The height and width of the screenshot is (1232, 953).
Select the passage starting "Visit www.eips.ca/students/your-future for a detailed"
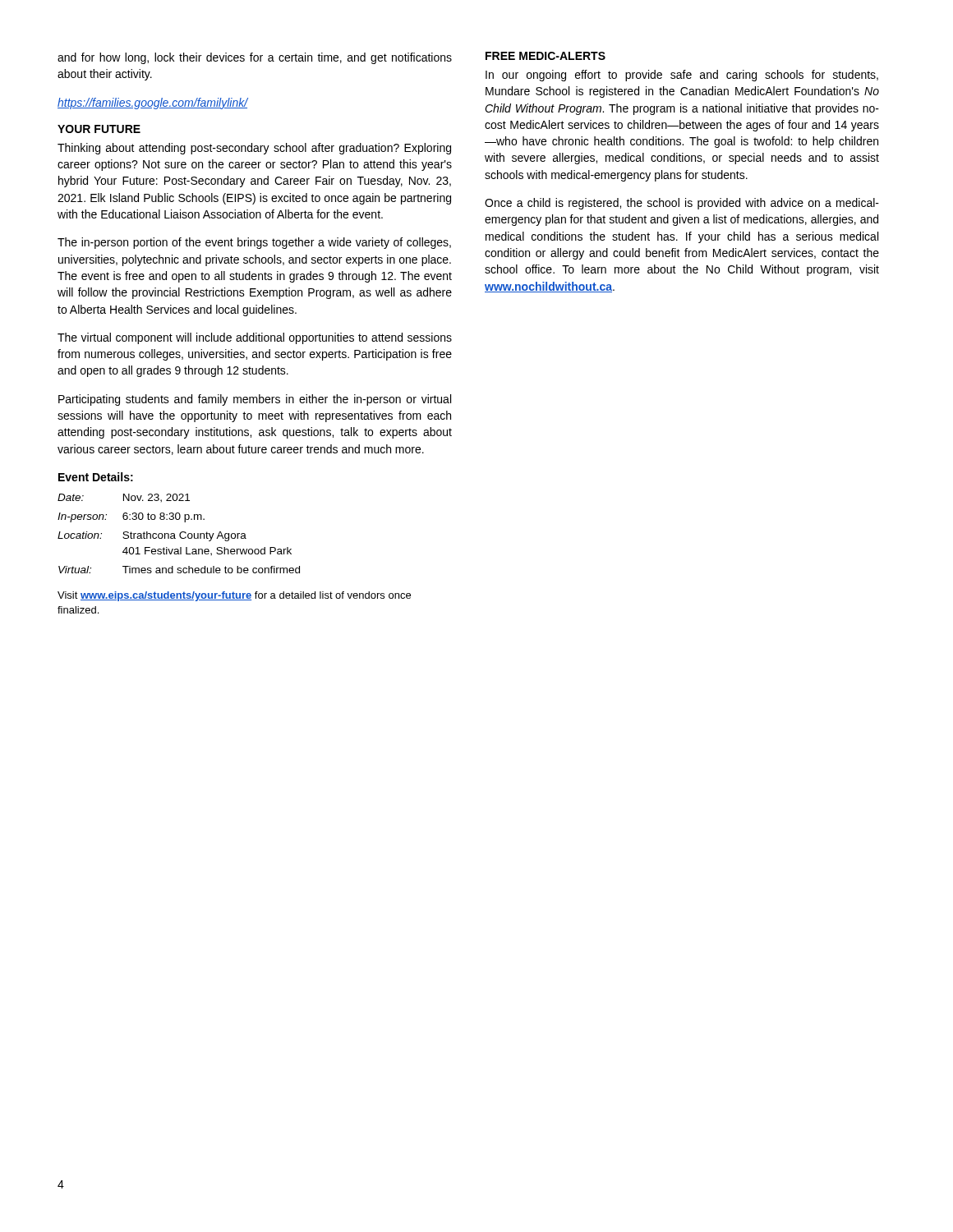234,602
